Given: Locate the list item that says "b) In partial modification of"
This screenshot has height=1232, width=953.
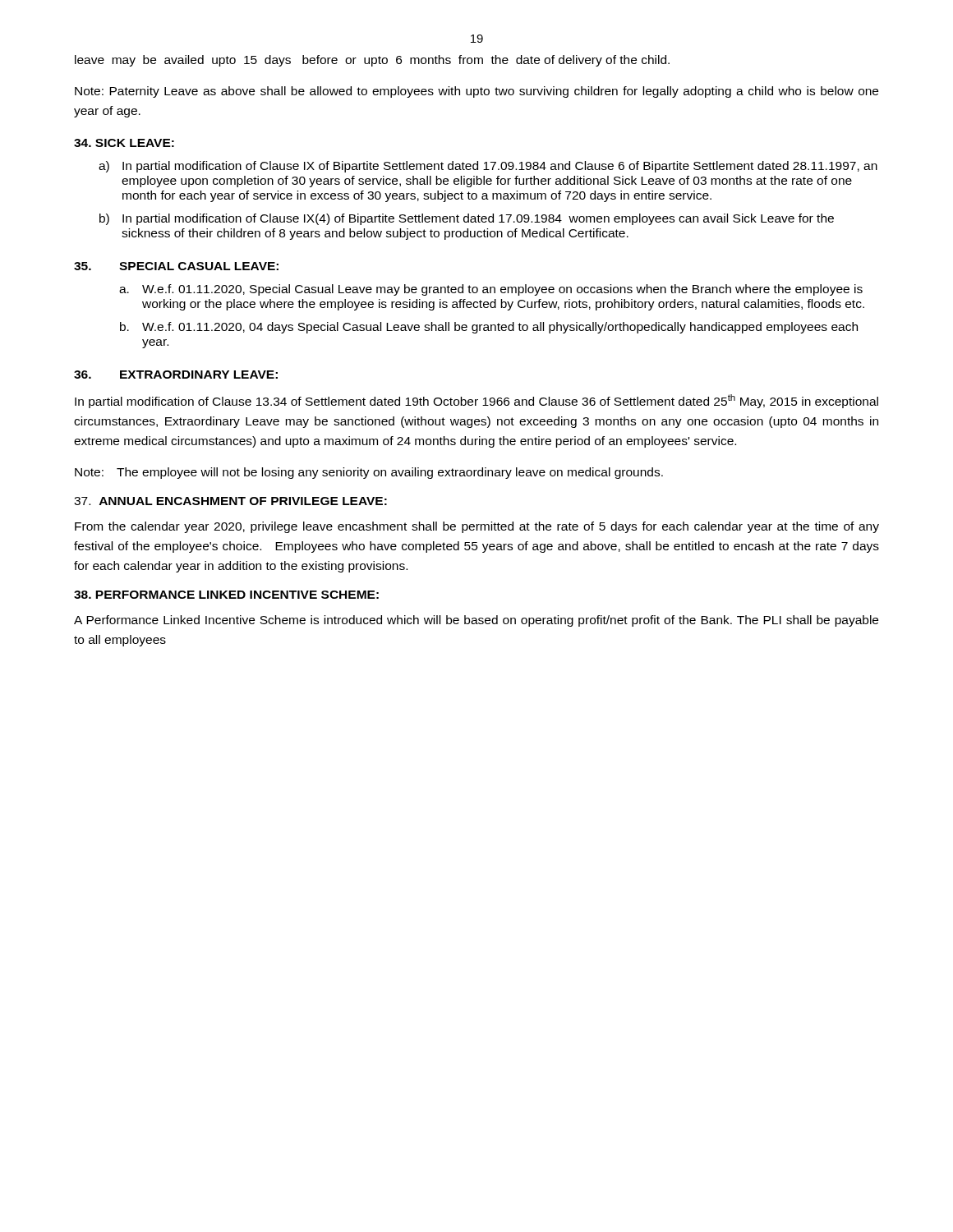Looking at the screenshot, I should coord(489,226).
